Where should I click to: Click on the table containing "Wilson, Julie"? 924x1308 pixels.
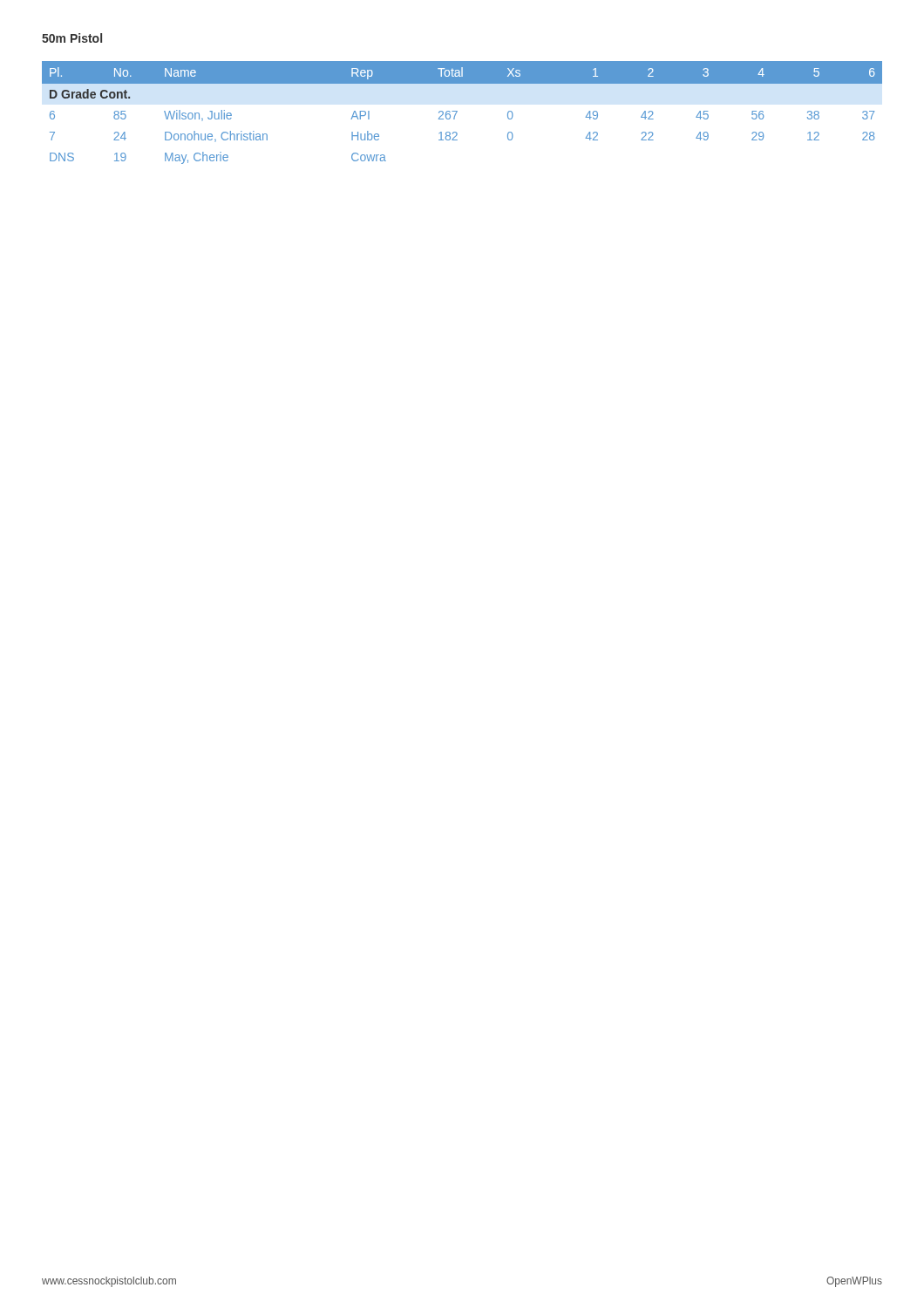pyautogui.click(x=462, y=114)
